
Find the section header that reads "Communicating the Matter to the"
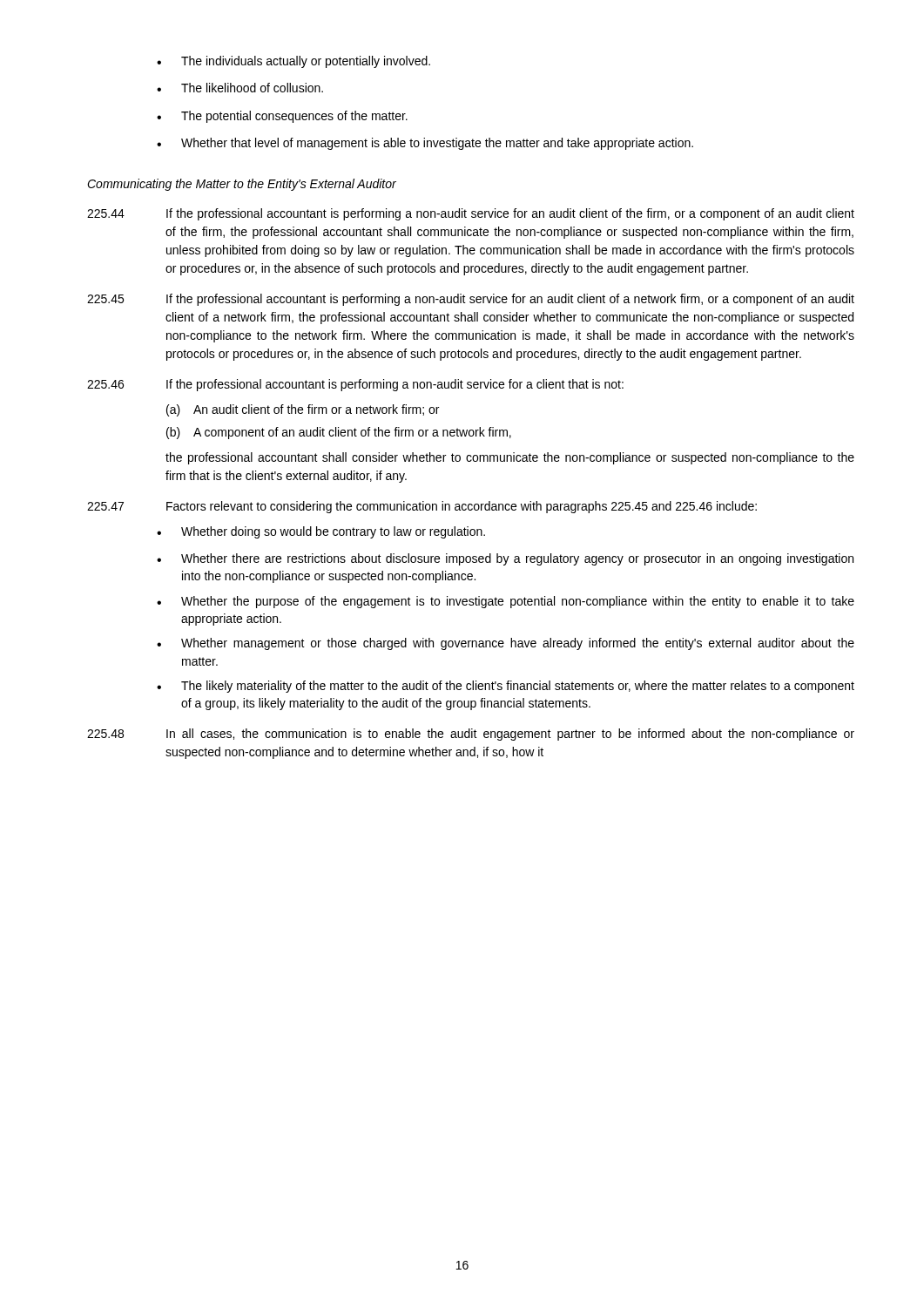[x=242, y=183]
